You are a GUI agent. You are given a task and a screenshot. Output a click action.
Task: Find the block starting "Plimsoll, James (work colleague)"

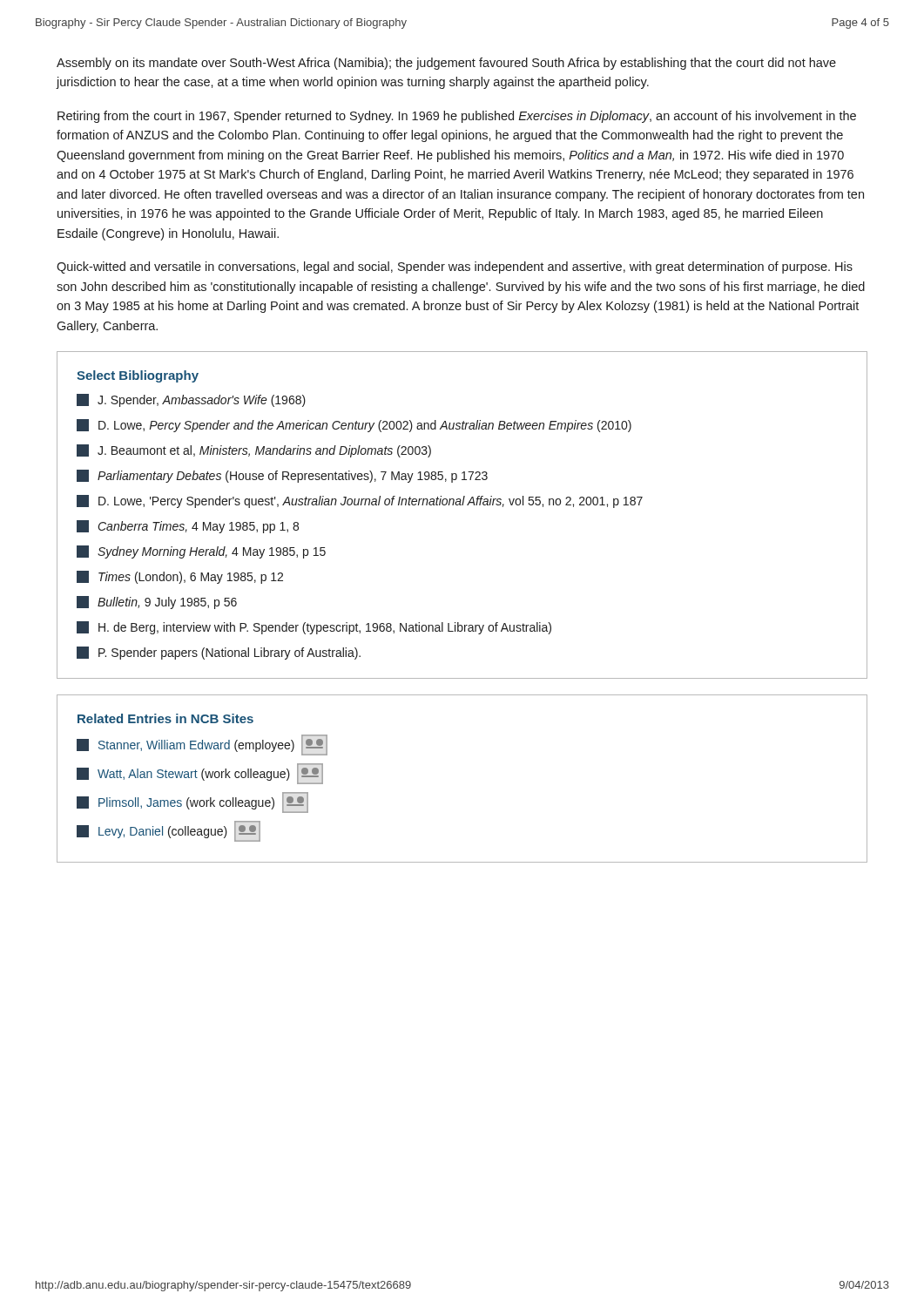(192, 803)
